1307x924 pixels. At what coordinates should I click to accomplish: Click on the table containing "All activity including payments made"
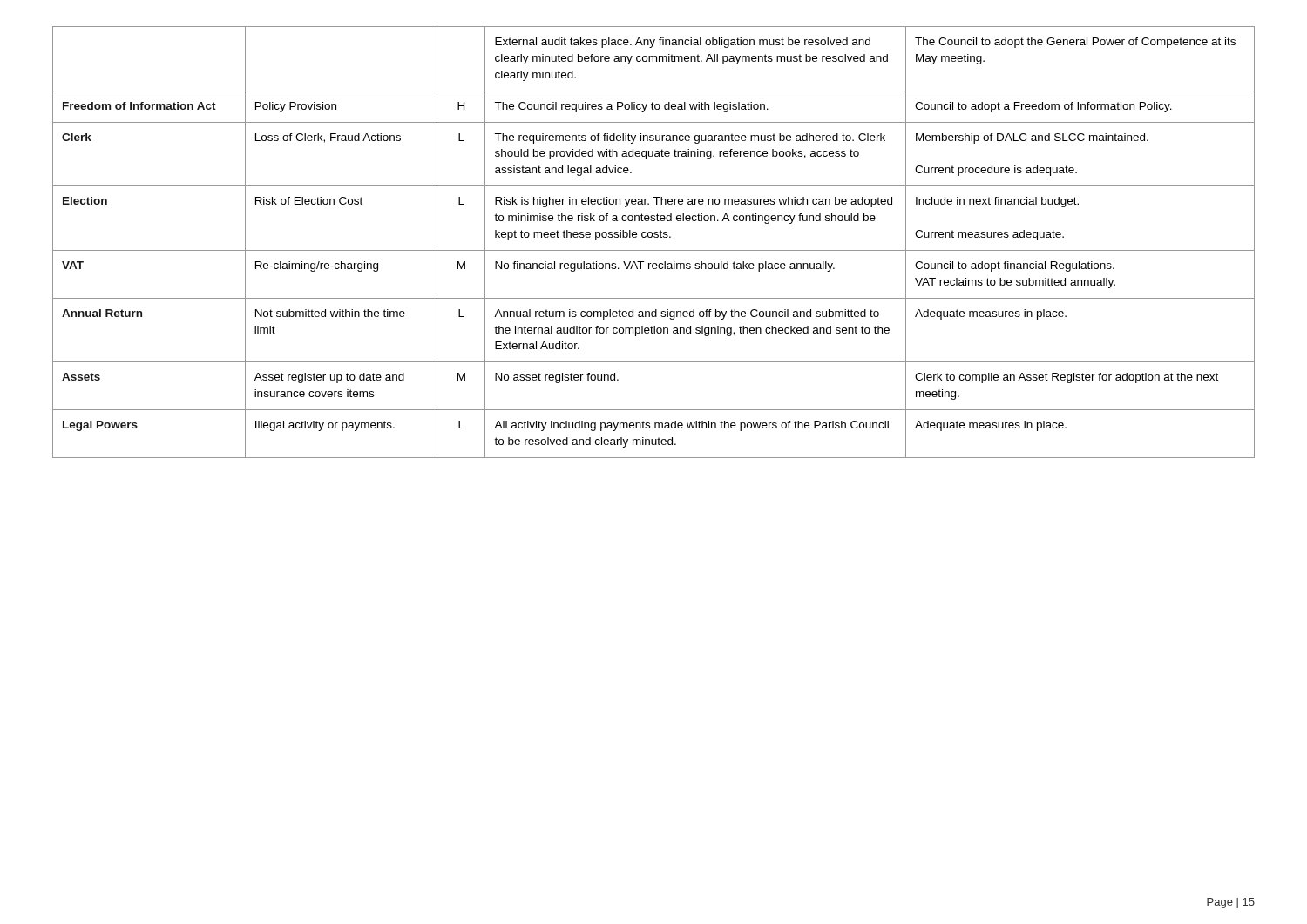click(654, 242)
